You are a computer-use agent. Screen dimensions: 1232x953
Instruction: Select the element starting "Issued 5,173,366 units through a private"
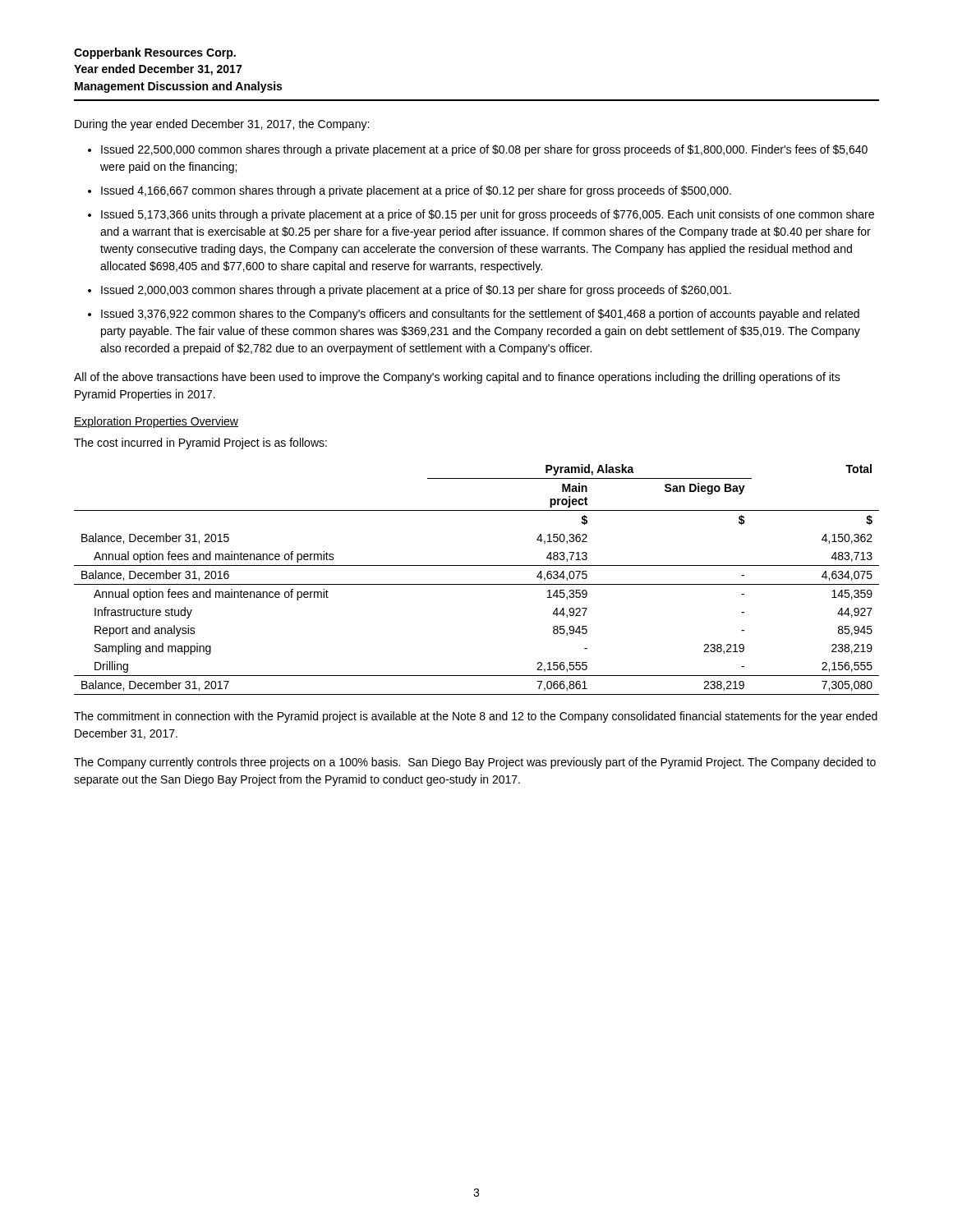[x=487, y=240]
